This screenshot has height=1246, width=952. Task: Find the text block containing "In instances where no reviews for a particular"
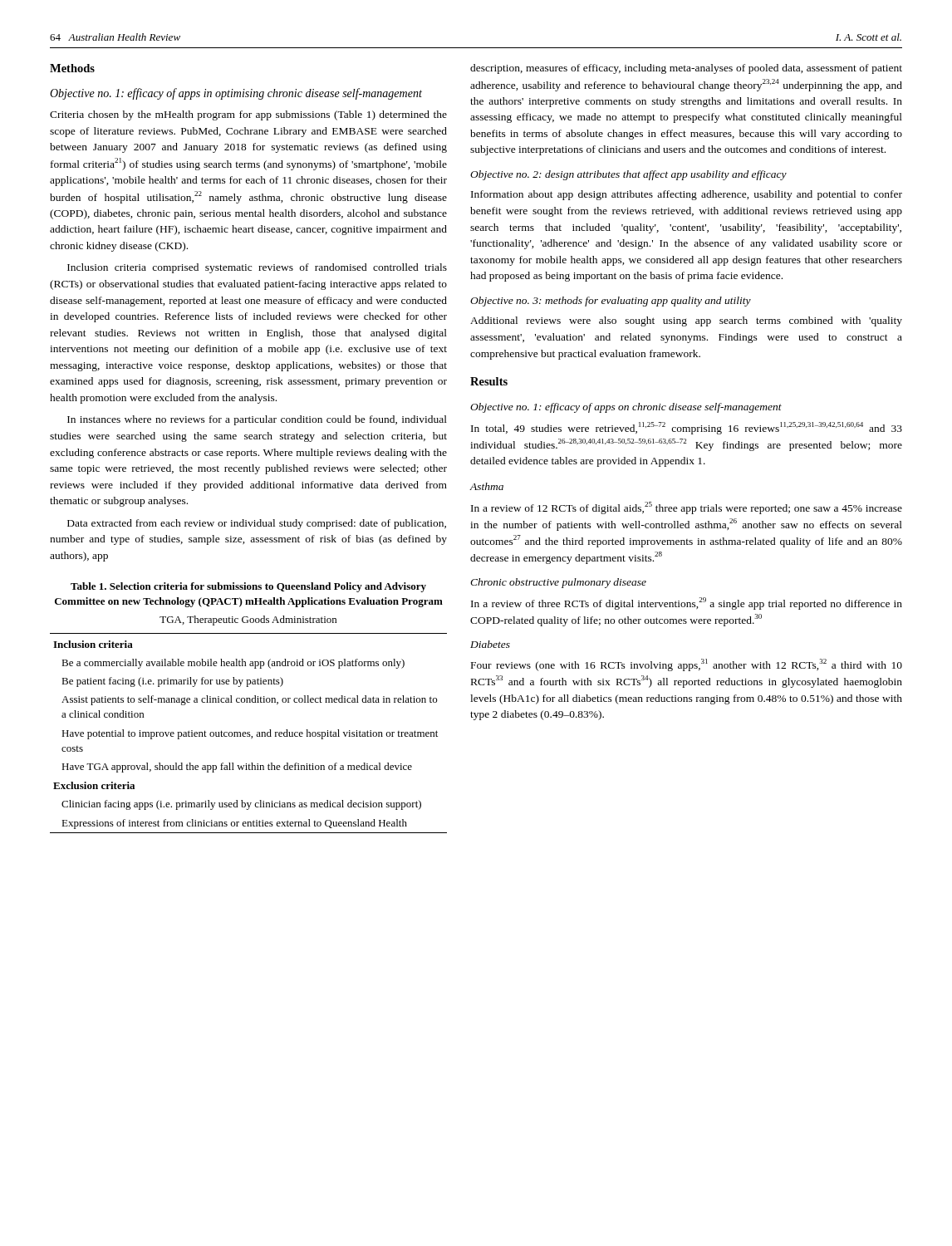[x=248, y=460]
